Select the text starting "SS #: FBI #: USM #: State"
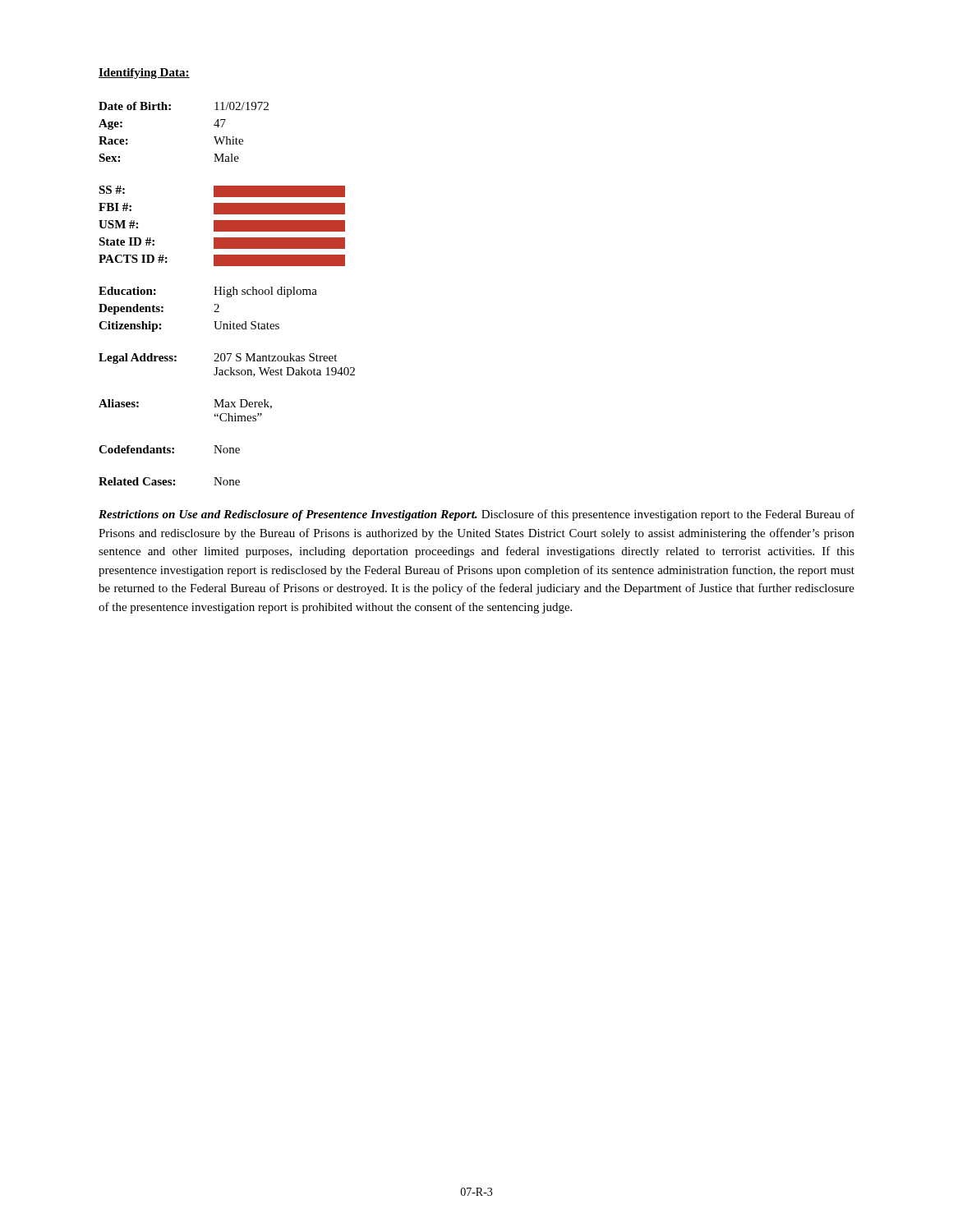The height and width of the screenshot is (1232, 953). (279, 225)
